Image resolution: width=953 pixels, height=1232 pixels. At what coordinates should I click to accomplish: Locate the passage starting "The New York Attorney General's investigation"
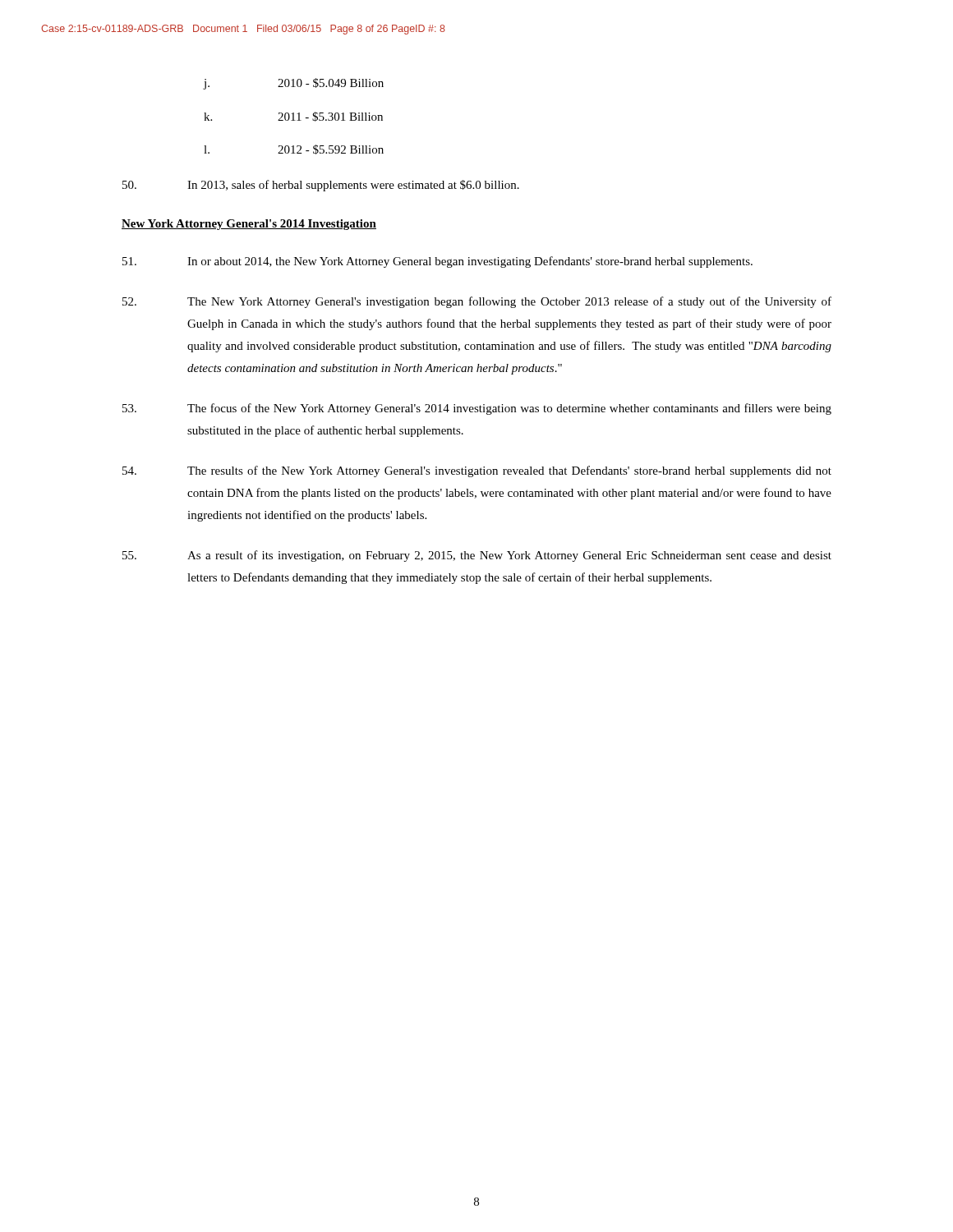pyautogui.click(x=476, y=335)
